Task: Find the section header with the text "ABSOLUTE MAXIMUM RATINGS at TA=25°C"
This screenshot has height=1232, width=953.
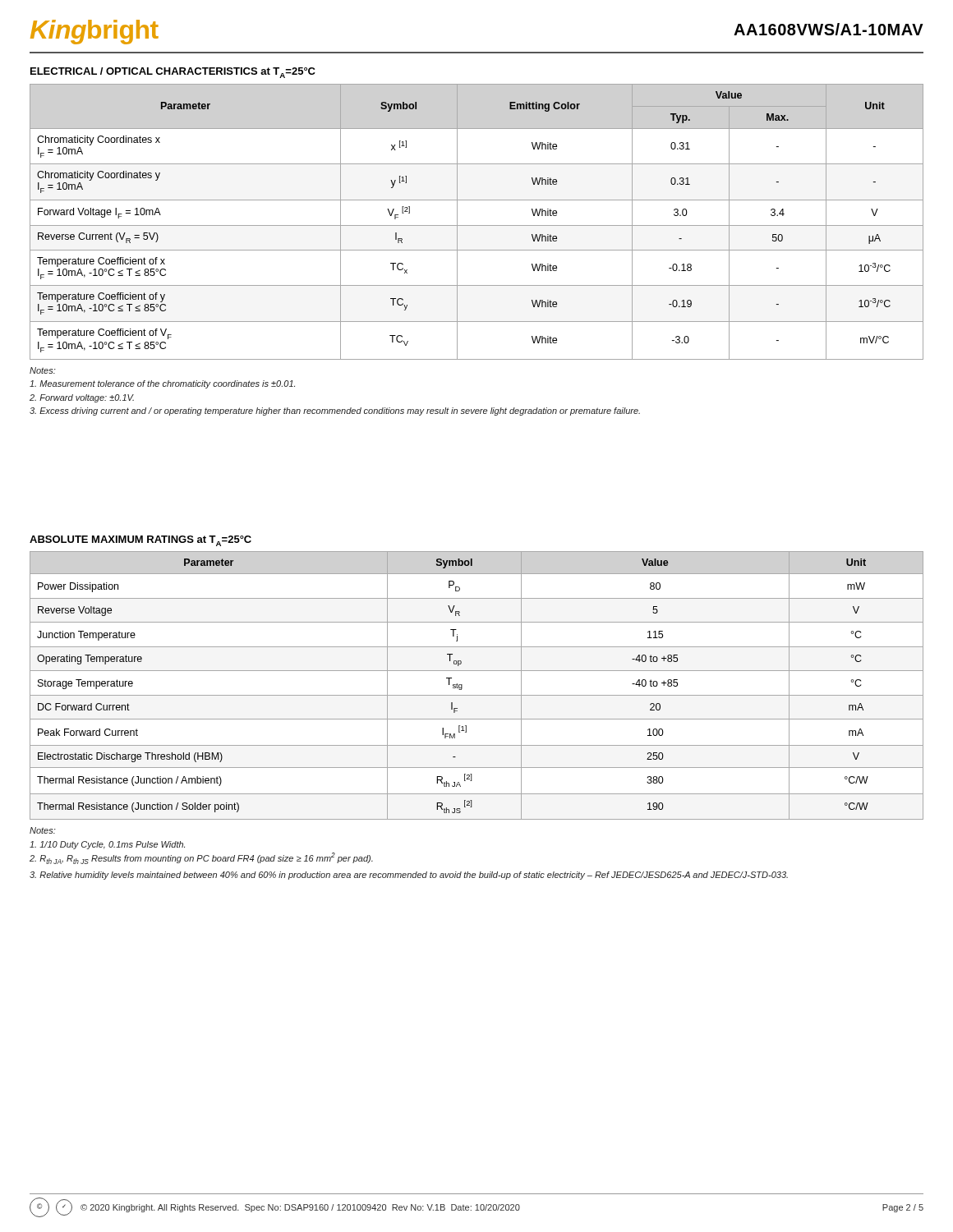Action: coord(141,540)
